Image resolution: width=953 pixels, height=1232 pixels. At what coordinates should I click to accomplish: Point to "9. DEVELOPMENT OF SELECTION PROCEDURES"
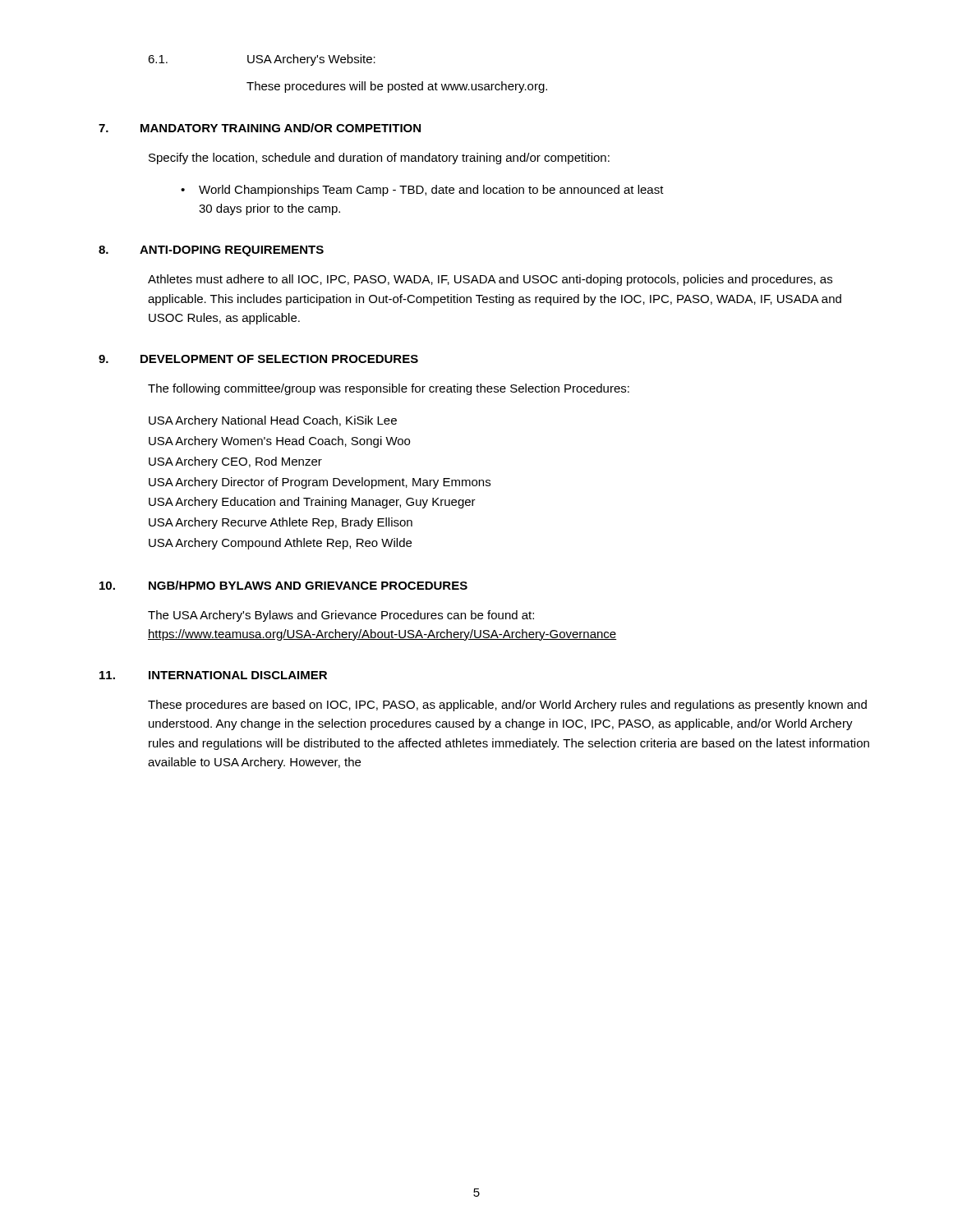click(258, 359)
